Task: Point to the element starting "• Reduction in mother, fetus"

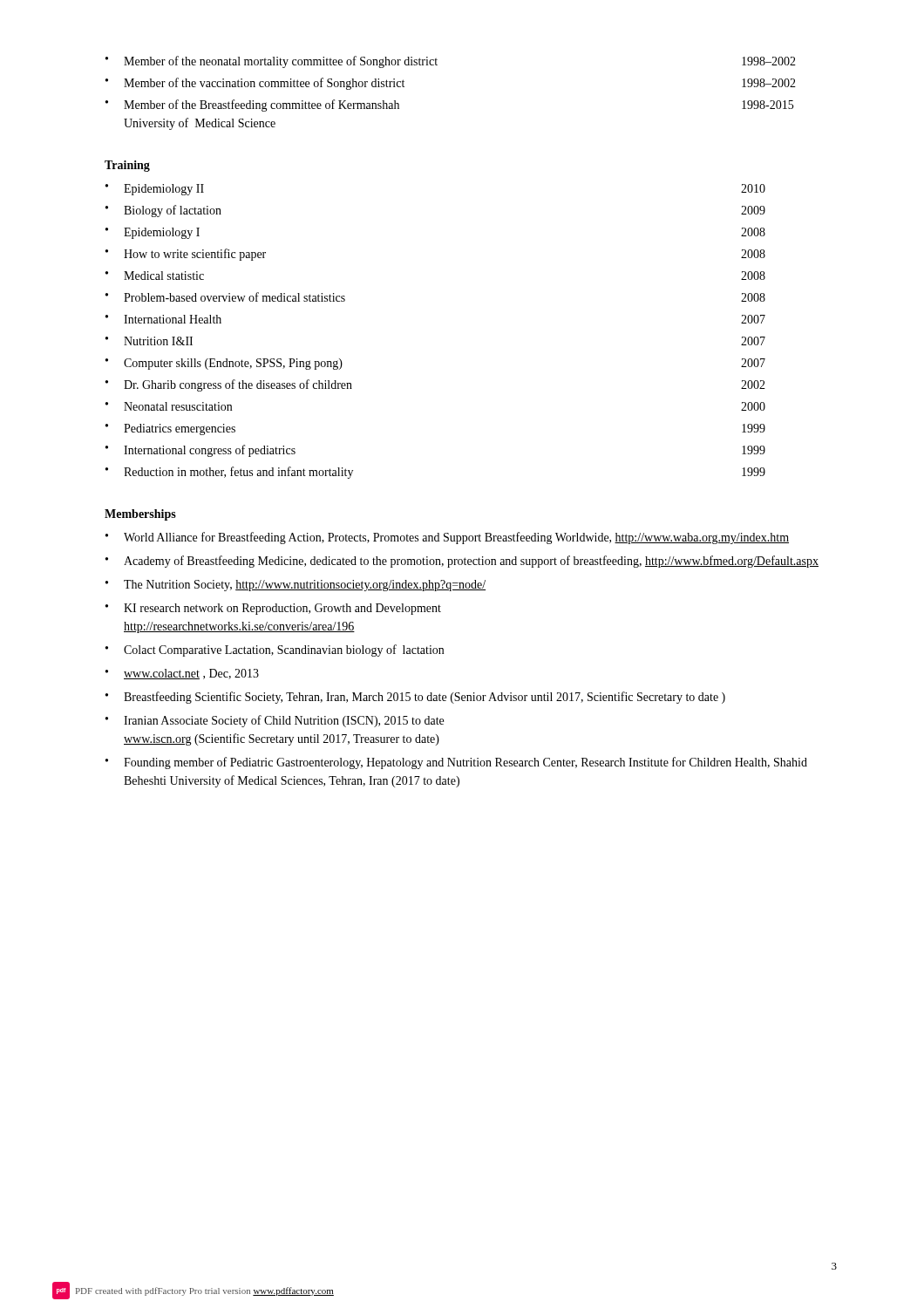Action: click(x=237, y=473)
